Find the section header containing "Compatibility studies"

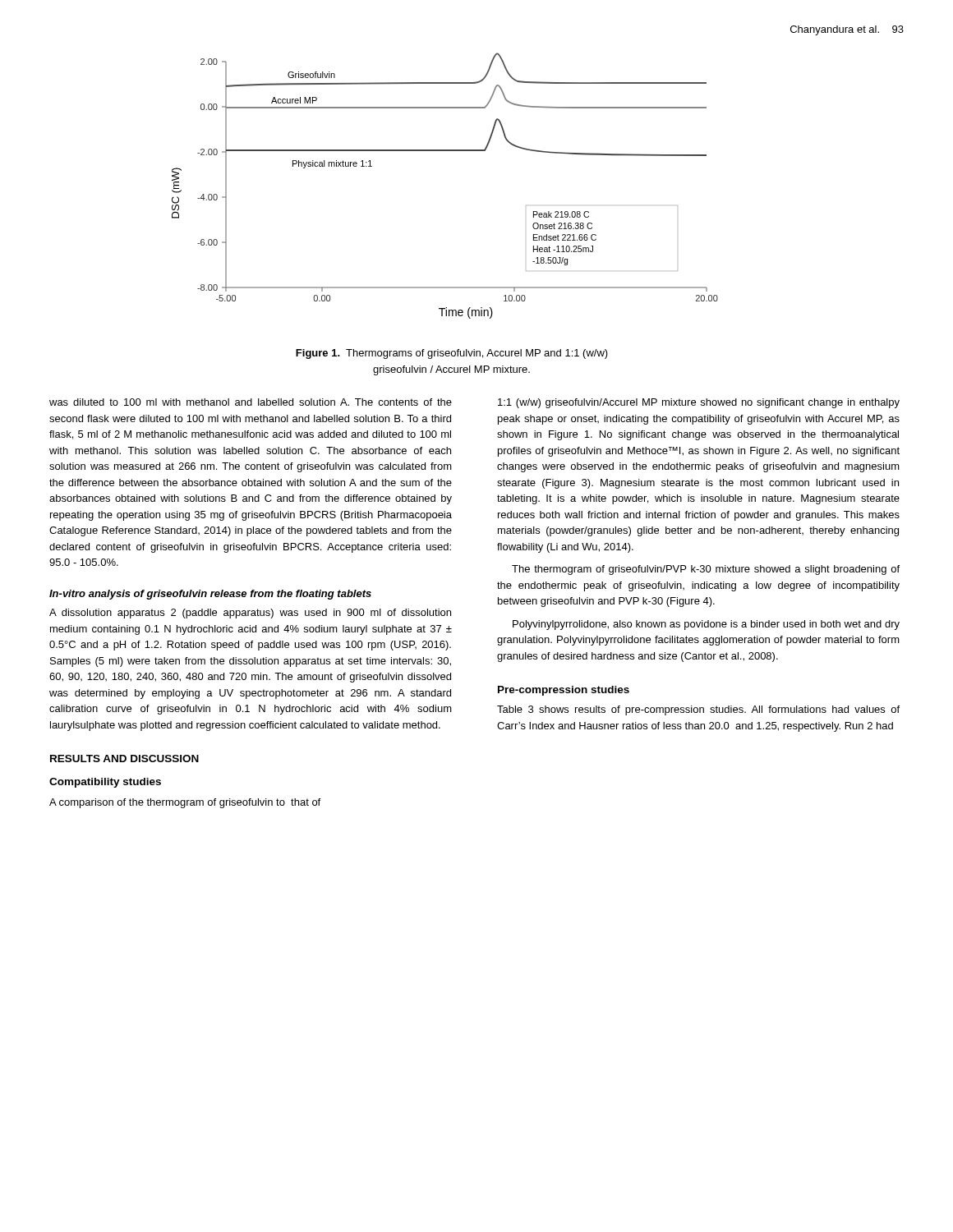tap(105, 783)
